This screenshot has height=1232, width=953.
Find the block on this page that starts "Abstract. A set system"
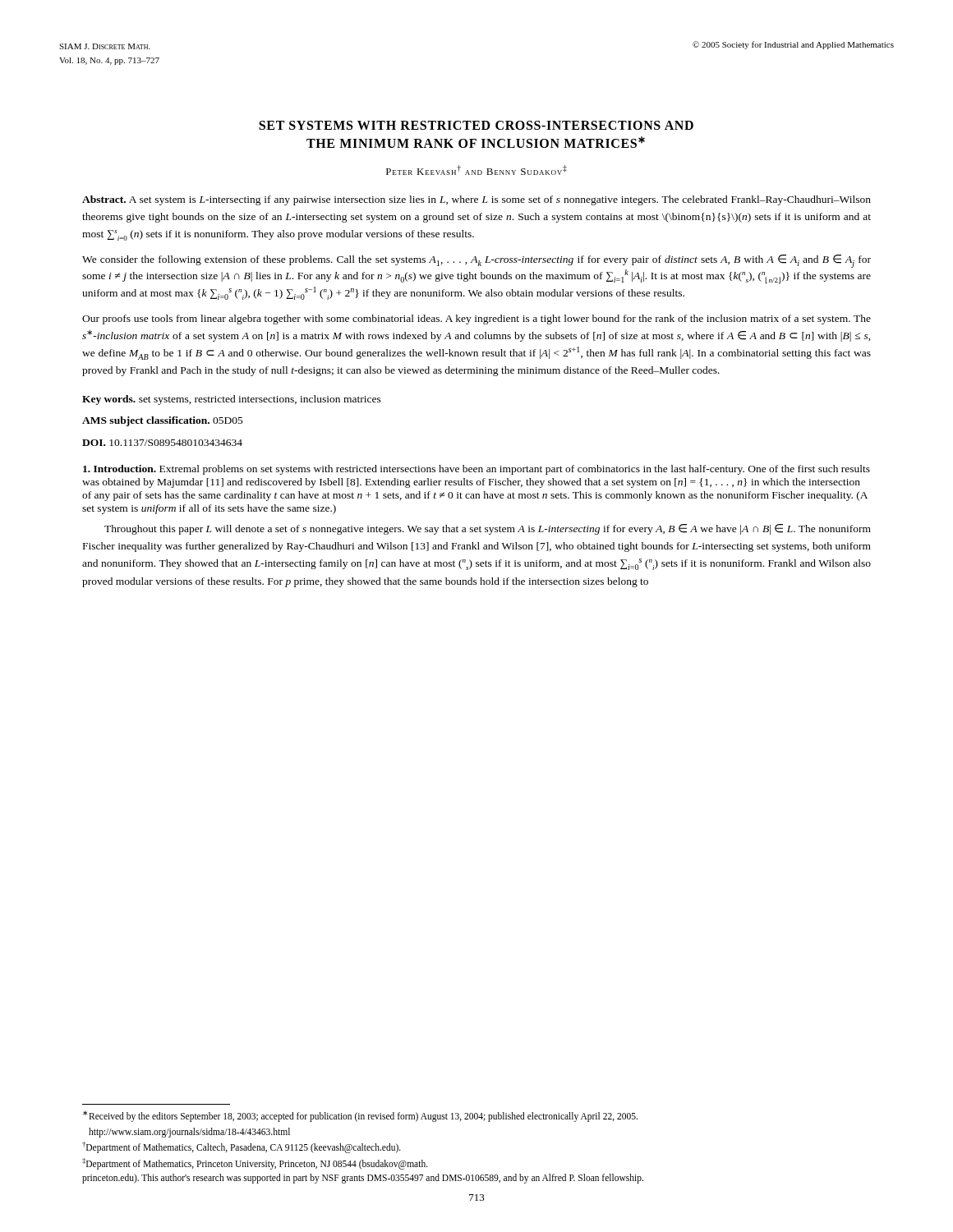tap(476, 217)
